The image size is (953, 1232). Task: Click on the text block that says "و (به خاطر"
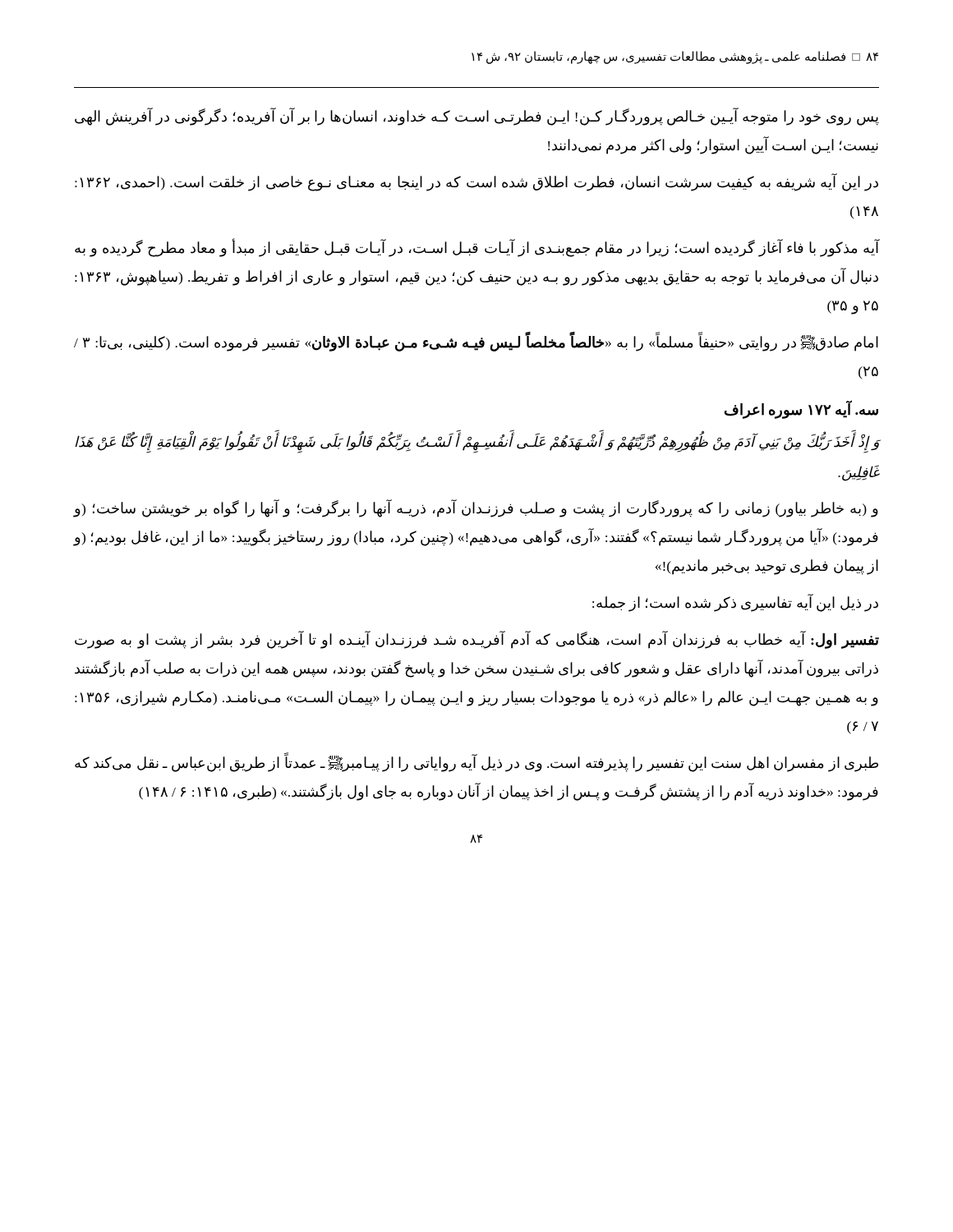pos(476,537)
